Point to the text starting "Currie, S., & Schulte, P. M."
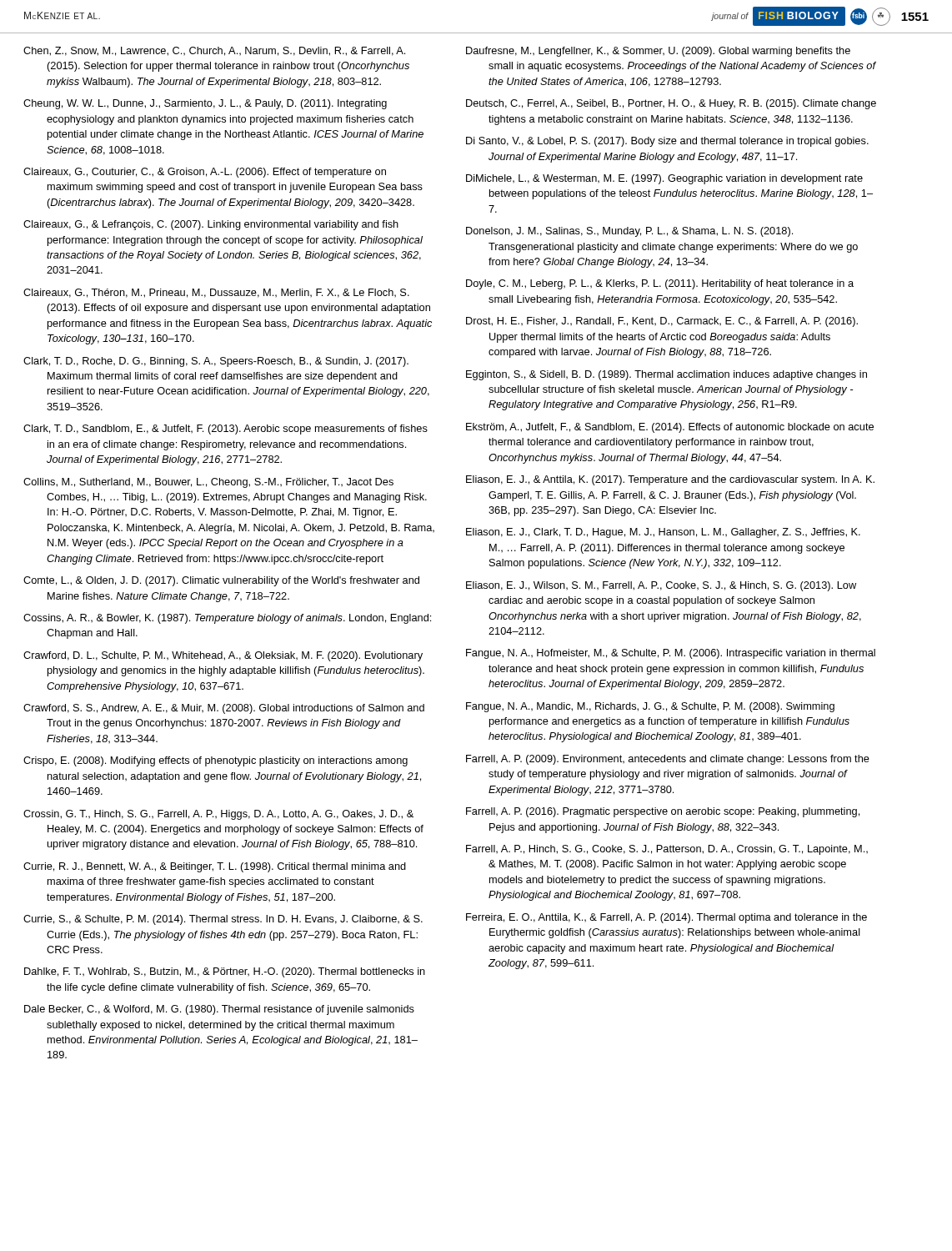The height and width of the screenshot is (1251, 952). pyautogui.click(x=223, y=934)
